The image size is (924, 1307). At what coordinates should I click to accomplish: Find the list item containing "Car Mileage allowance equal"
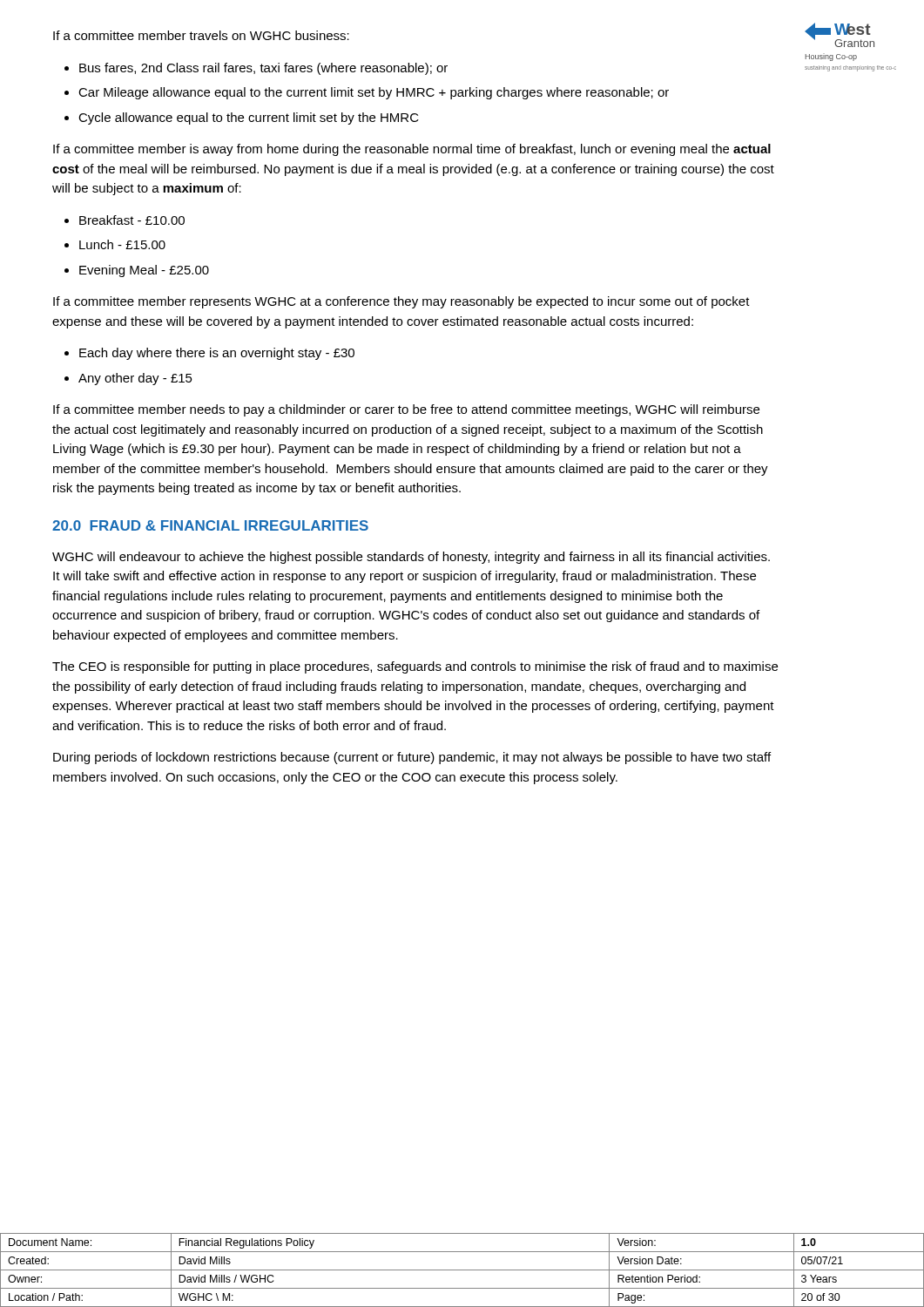click(x=374, y=92)
